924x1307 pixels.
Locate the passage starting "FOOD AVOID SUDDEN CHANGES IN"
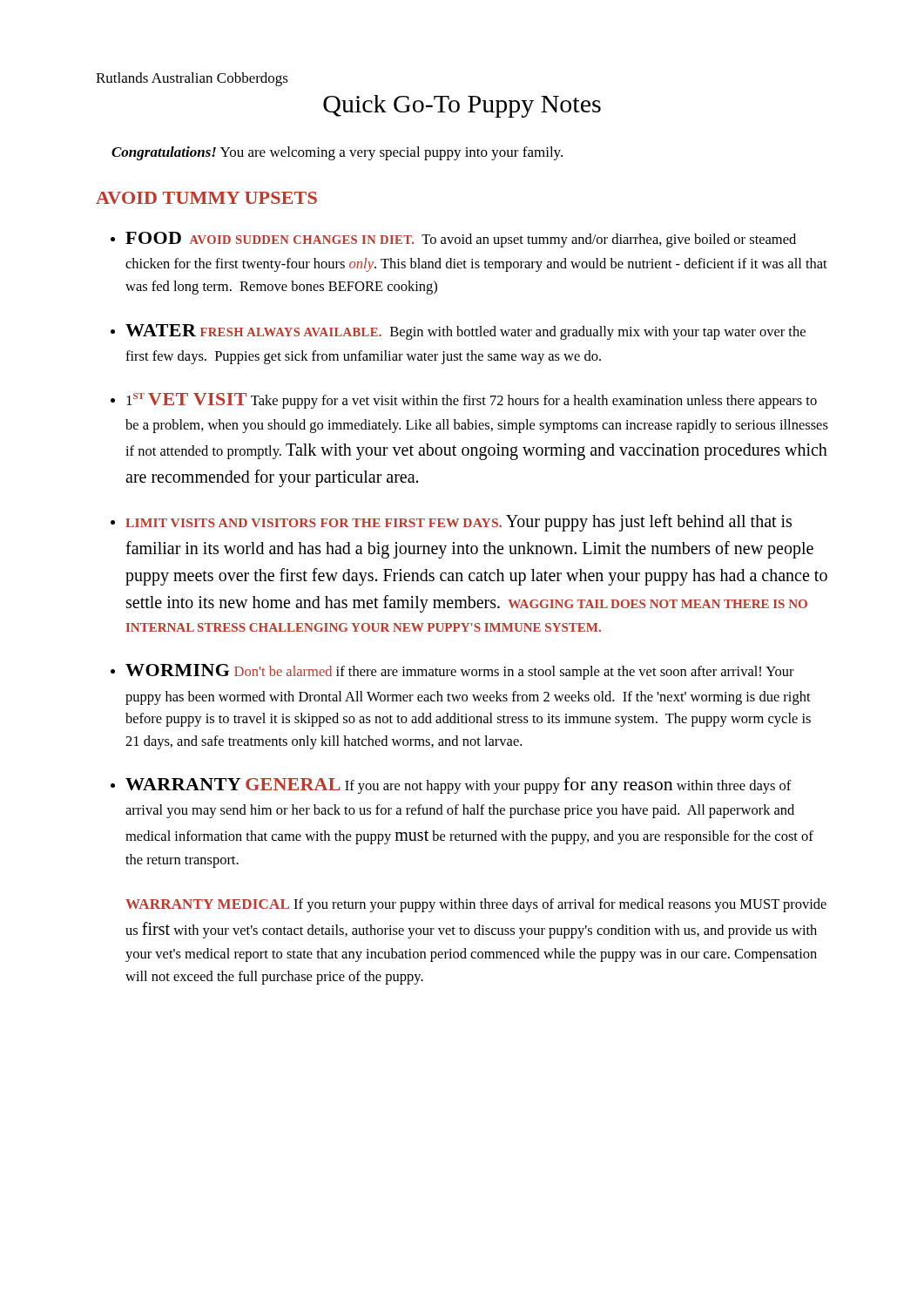pos(476,261)
